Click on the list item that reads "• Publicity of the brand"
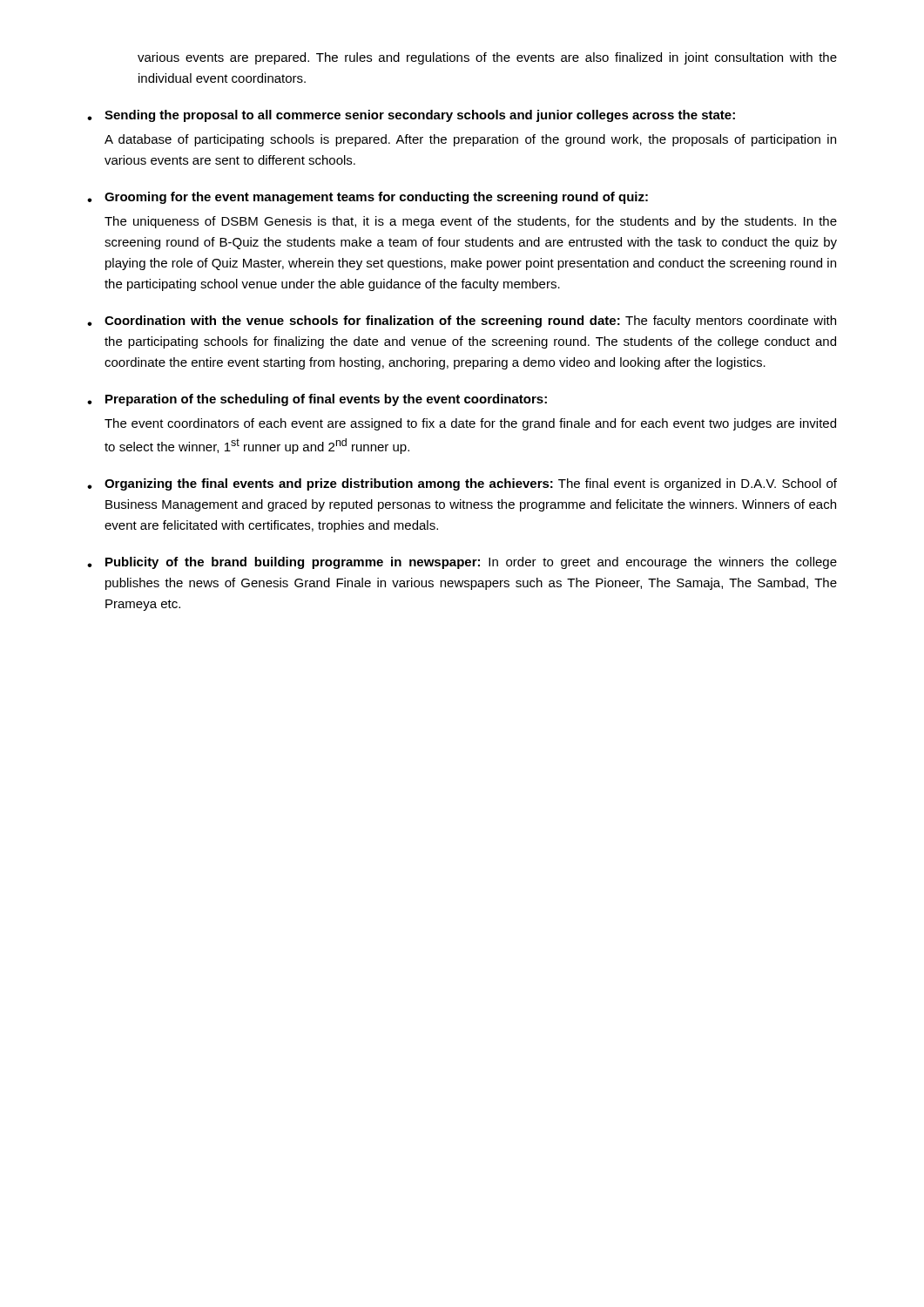Viewport: 924px width, 1307px height. 462,583
